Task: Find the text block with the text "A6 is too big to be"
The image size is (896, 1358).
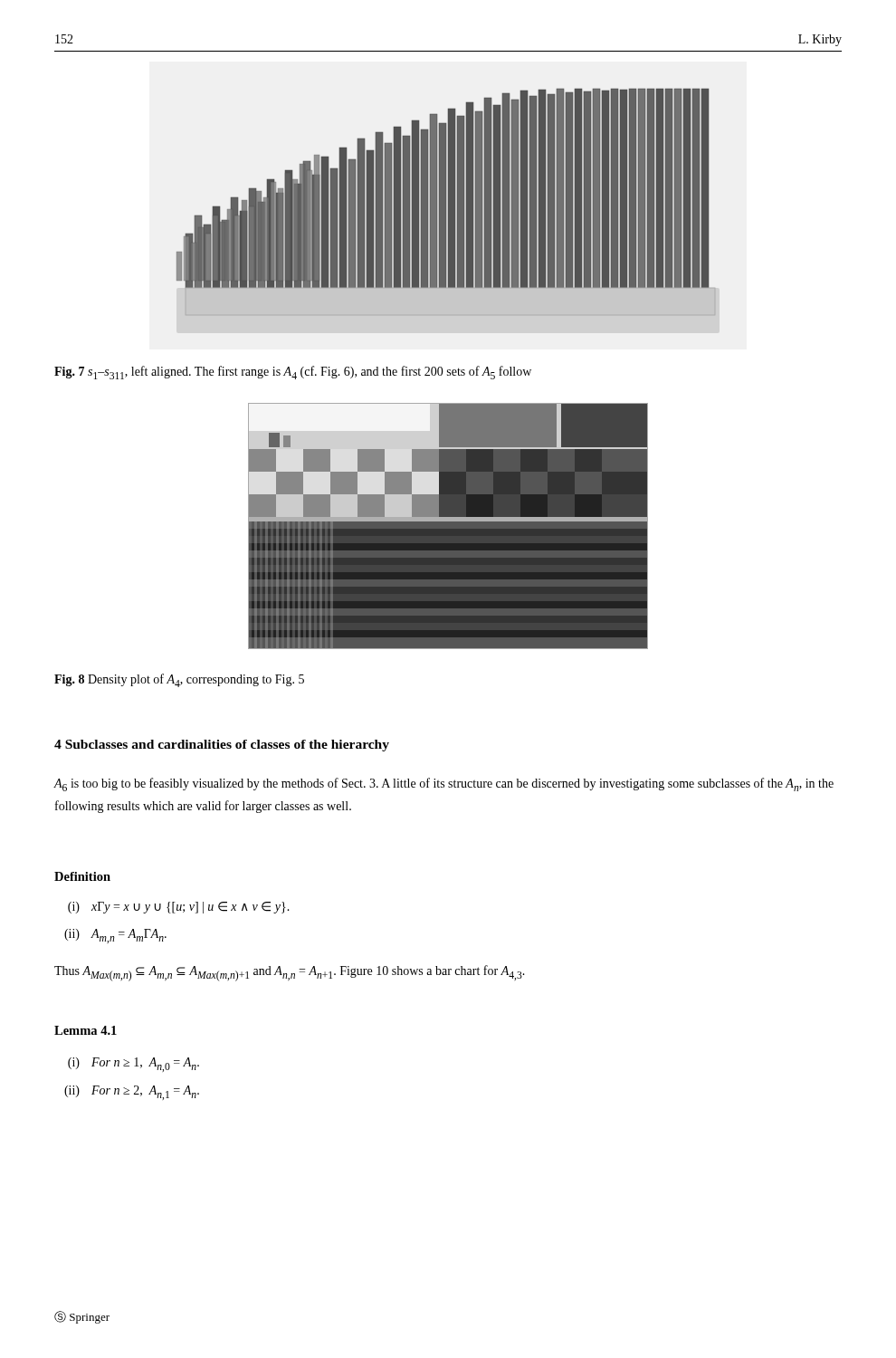Action: click(x=444, y=795)
